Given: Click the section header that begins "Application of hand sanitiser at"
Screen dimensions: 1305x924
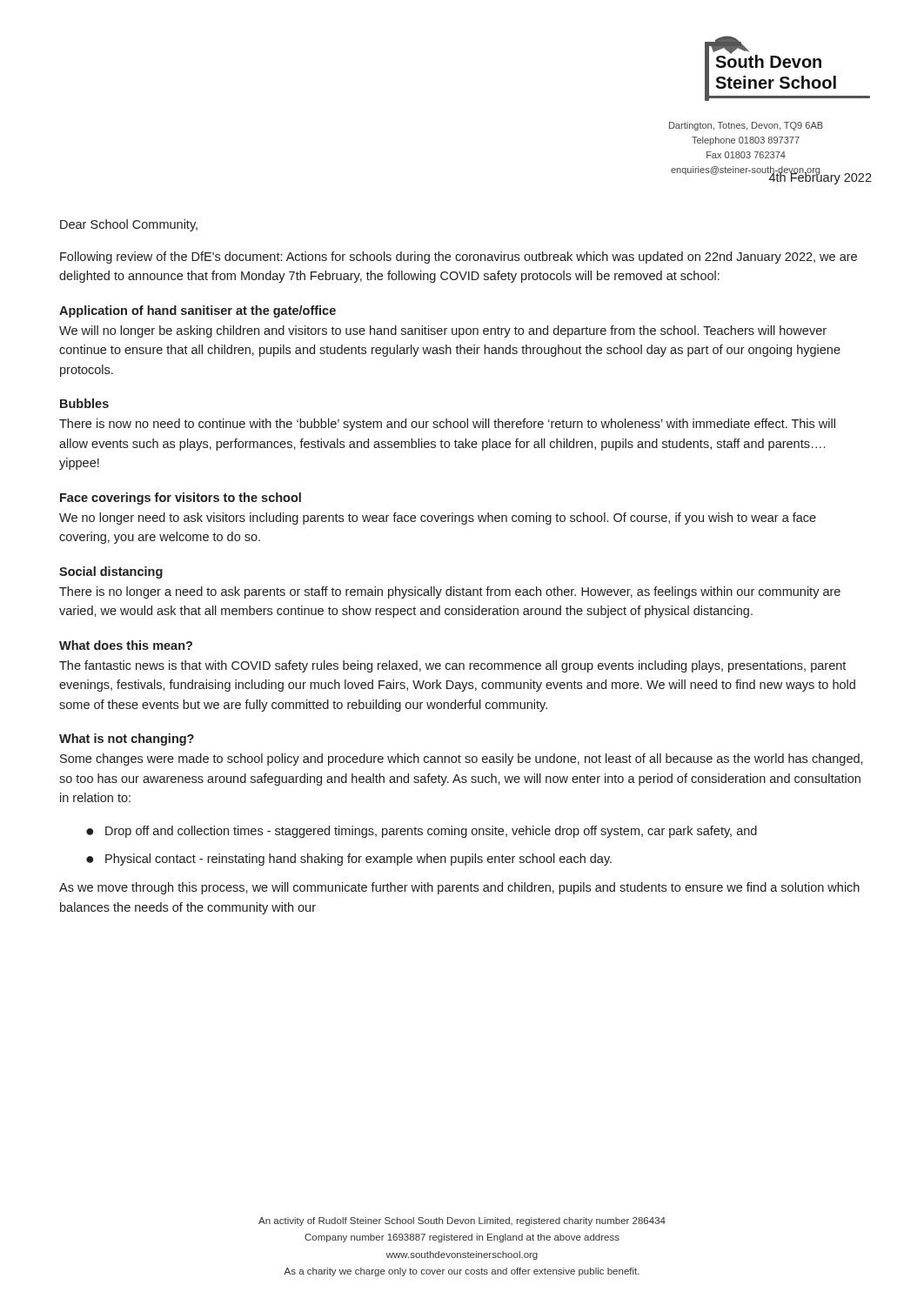Looking at the screenshot, I should click(x=198, y=311).
